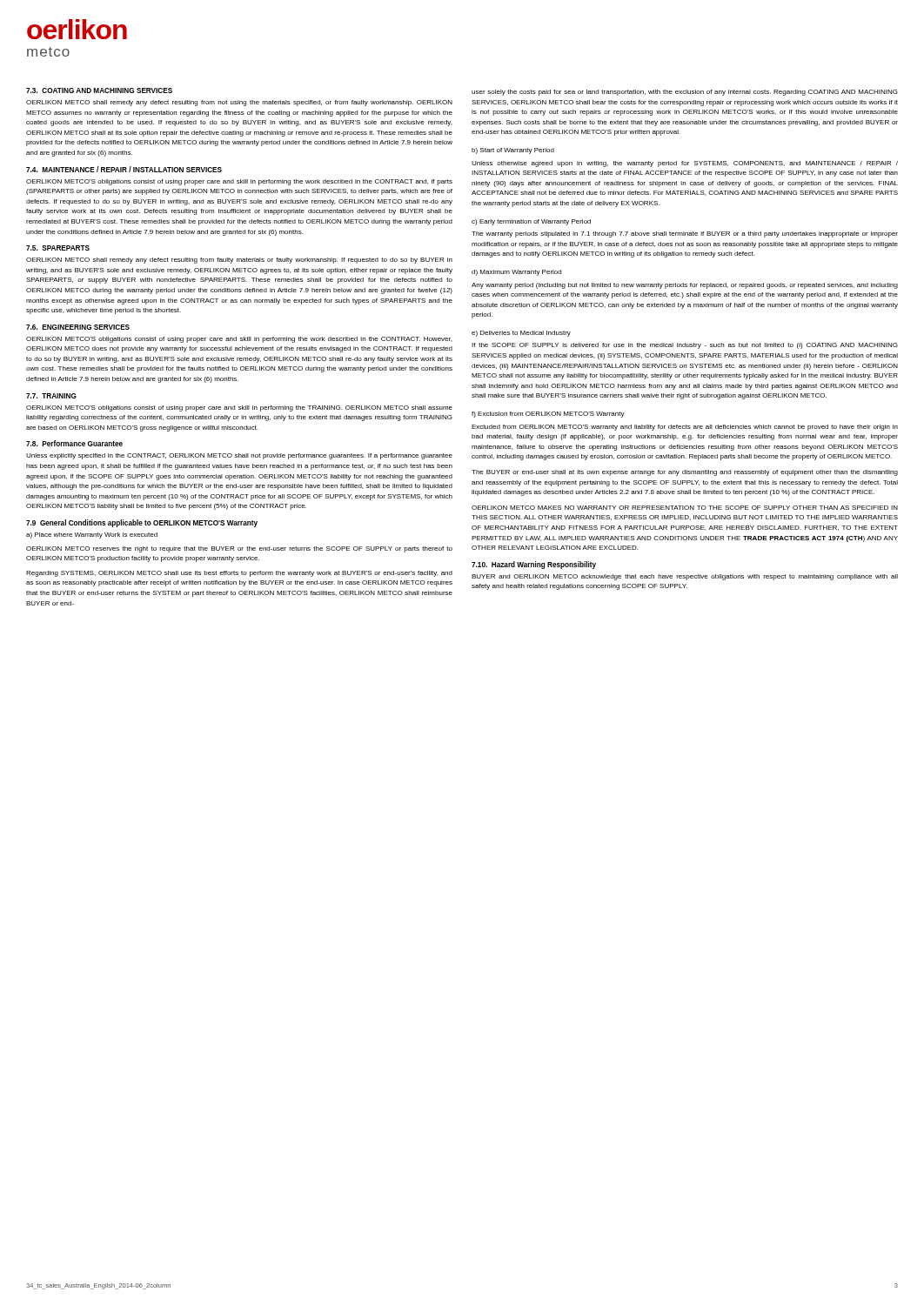This screenshot has width=924, height=1305.
Task: Click where it says "7.8. Performance Guarantee"
Action: 74,444
